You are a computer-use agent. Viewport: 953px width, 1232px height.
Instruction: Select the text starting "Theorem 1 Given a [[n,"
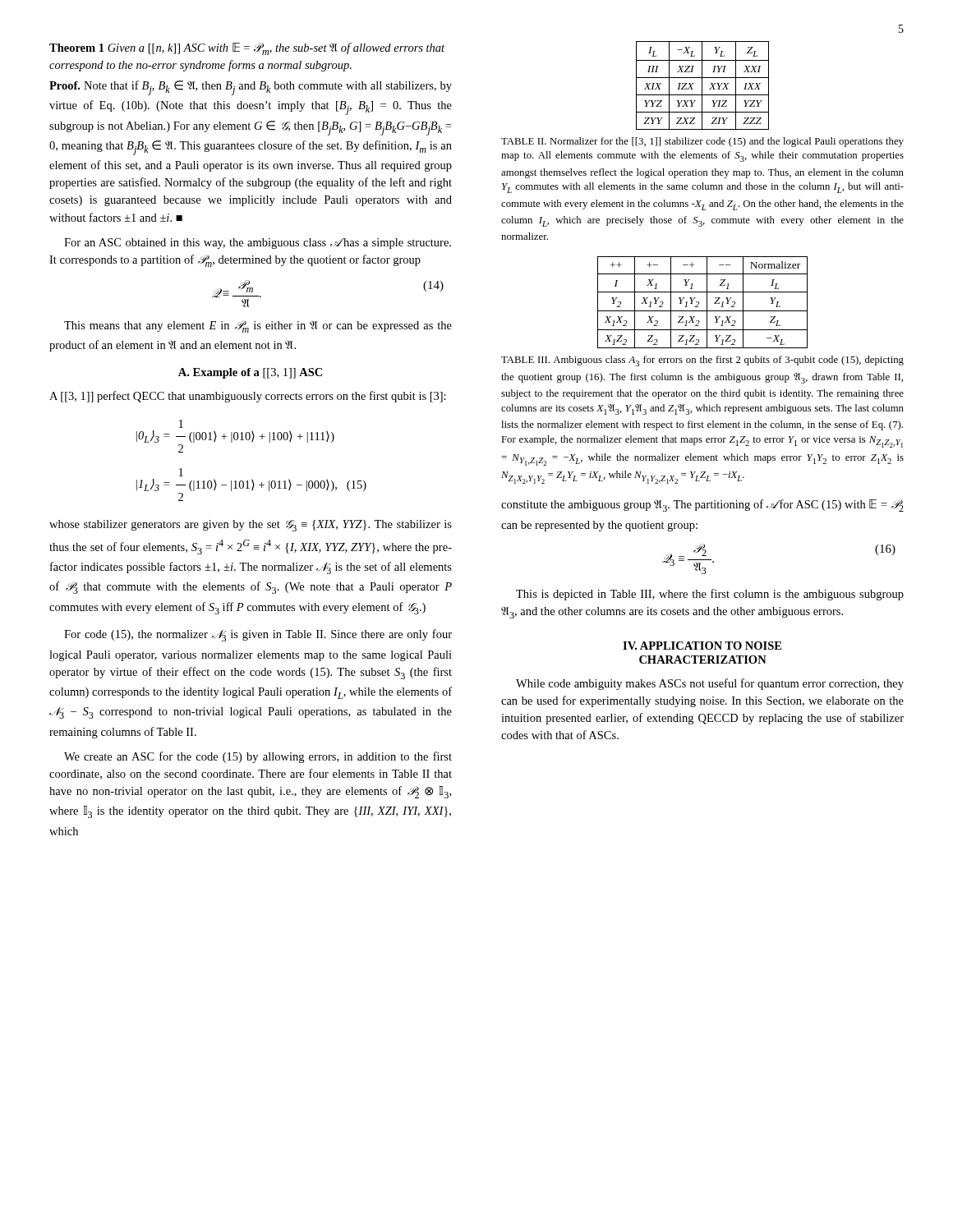coord(247,56)
